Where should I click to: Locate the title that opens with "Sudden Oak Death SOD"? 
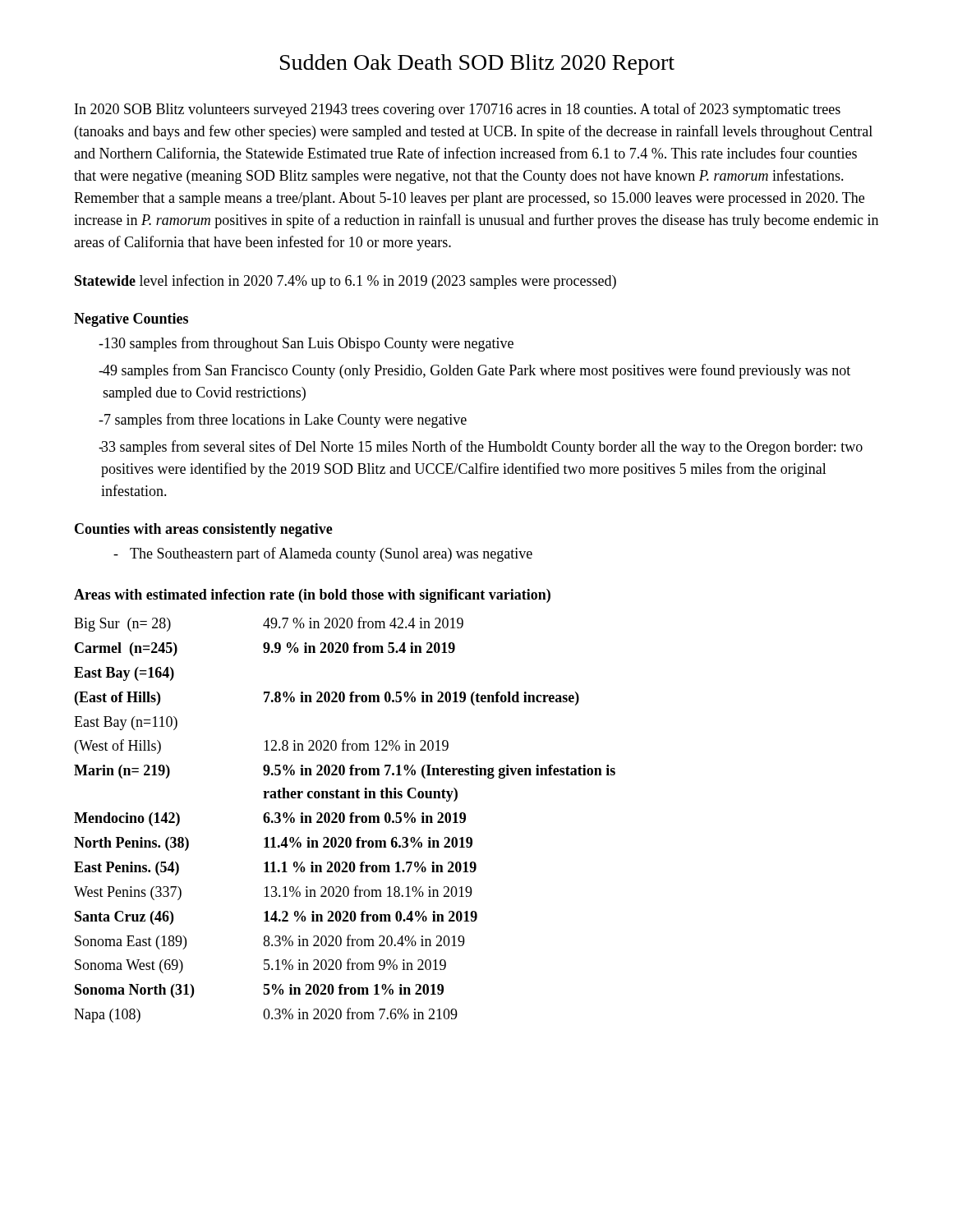[x=476, y=62]
